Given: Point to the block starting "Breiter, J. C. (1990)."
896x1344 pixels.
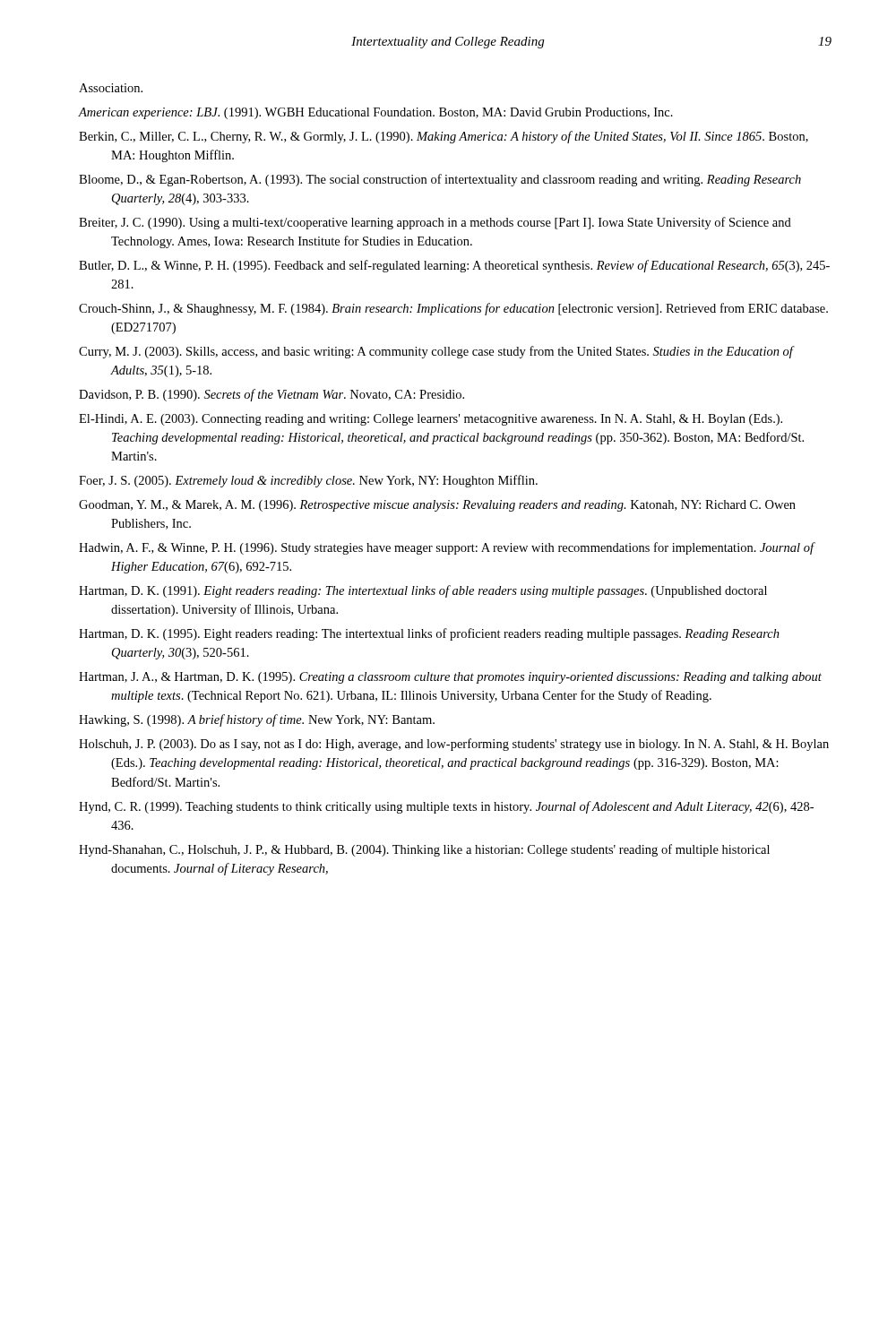Looking at the screenshot, I should (x=435, y=232).
